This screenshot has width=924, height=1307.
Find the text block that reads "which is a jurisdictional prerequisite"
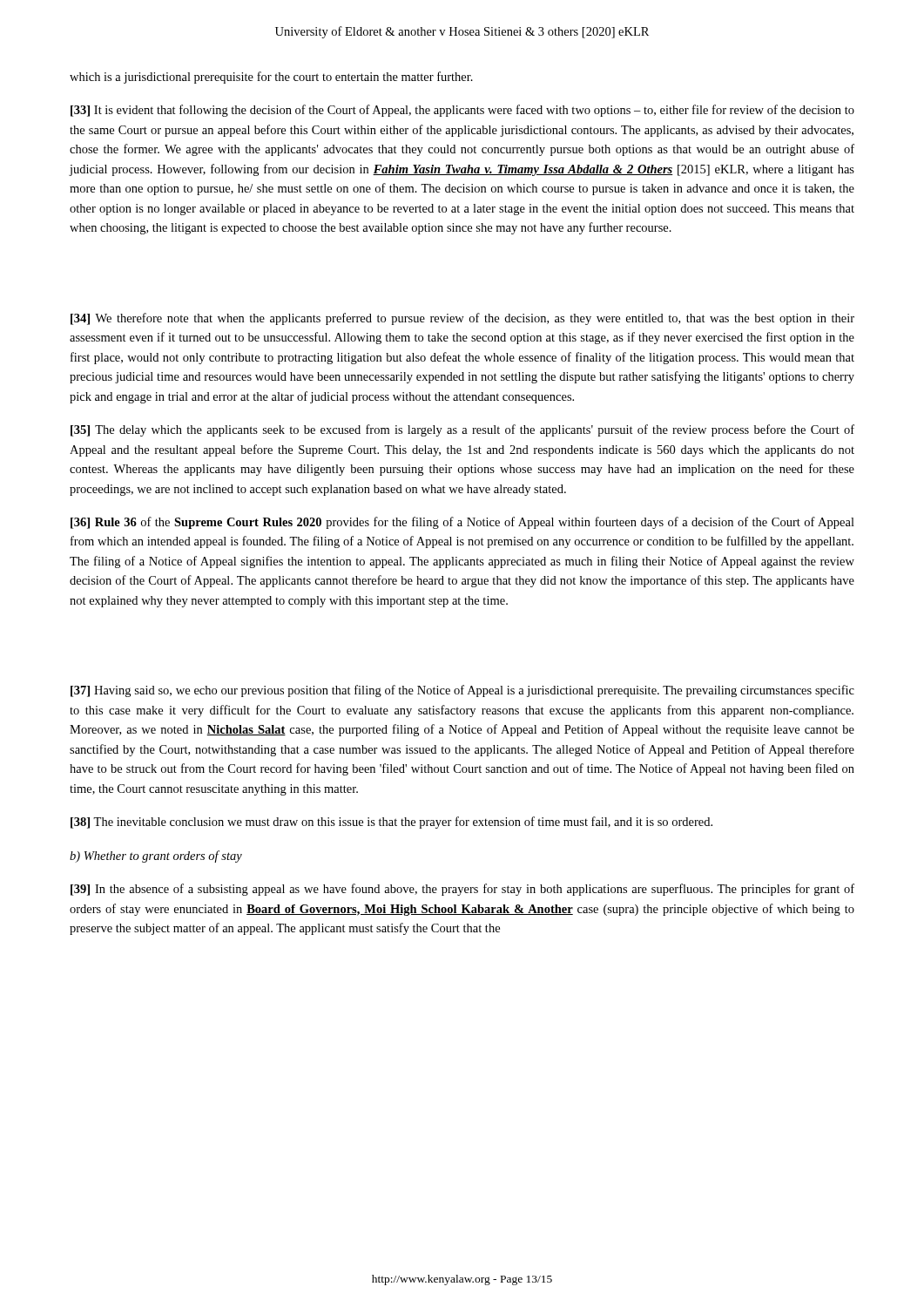[x=271, y=77]
